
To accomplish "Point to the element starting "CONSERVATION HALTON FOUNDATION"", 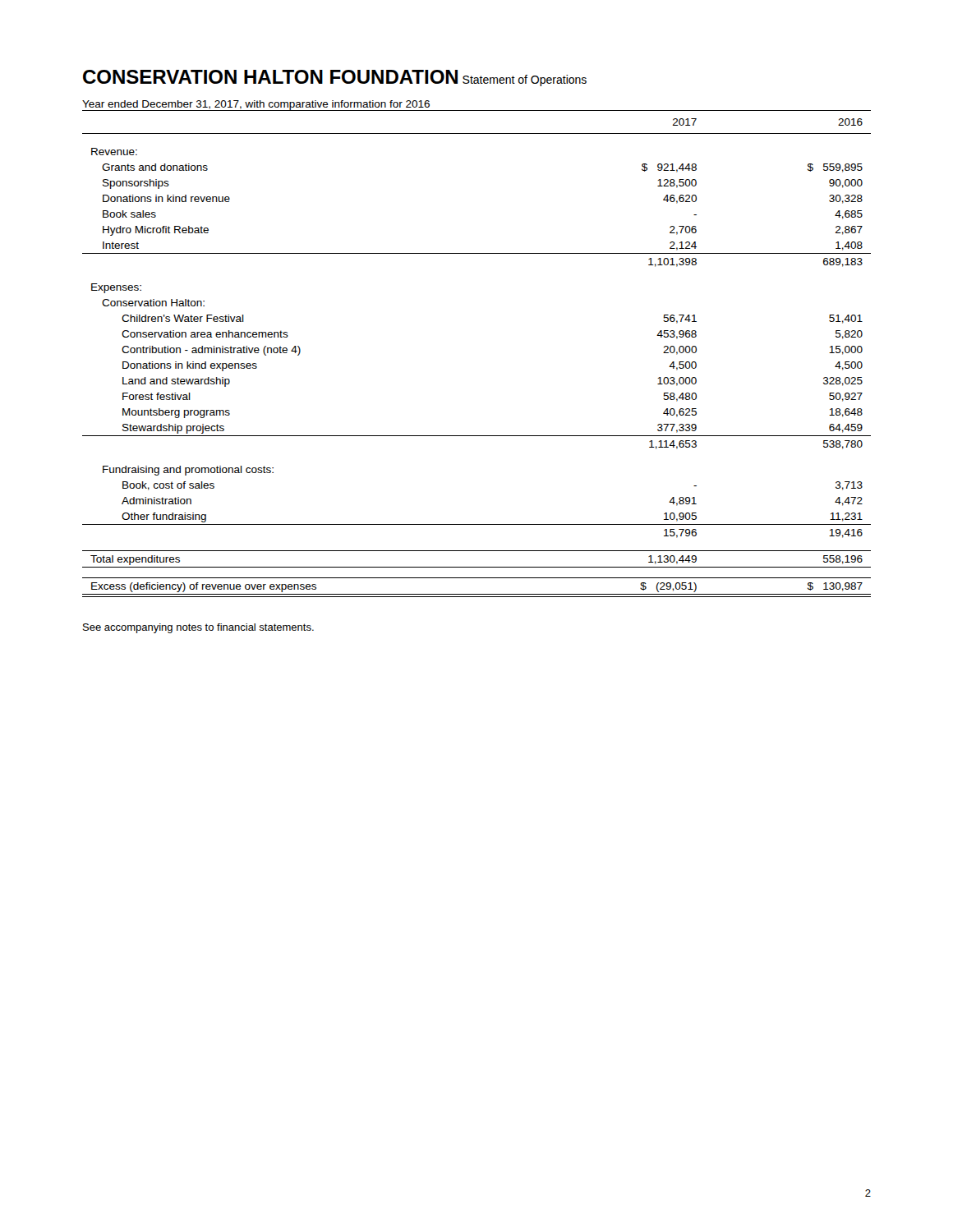I will pos(271,77).
